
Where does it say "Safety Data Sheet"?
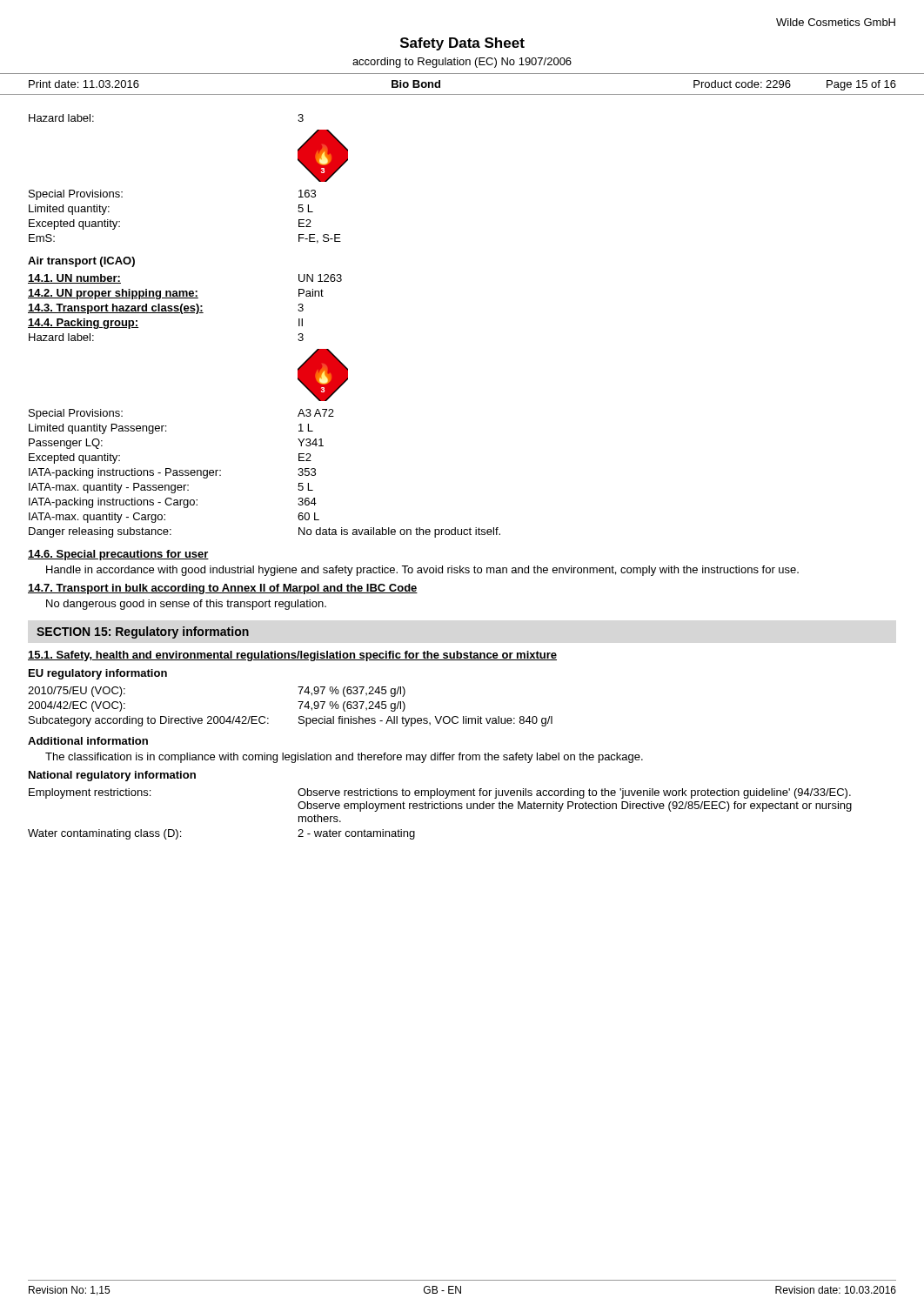click(x=462, y=43)
